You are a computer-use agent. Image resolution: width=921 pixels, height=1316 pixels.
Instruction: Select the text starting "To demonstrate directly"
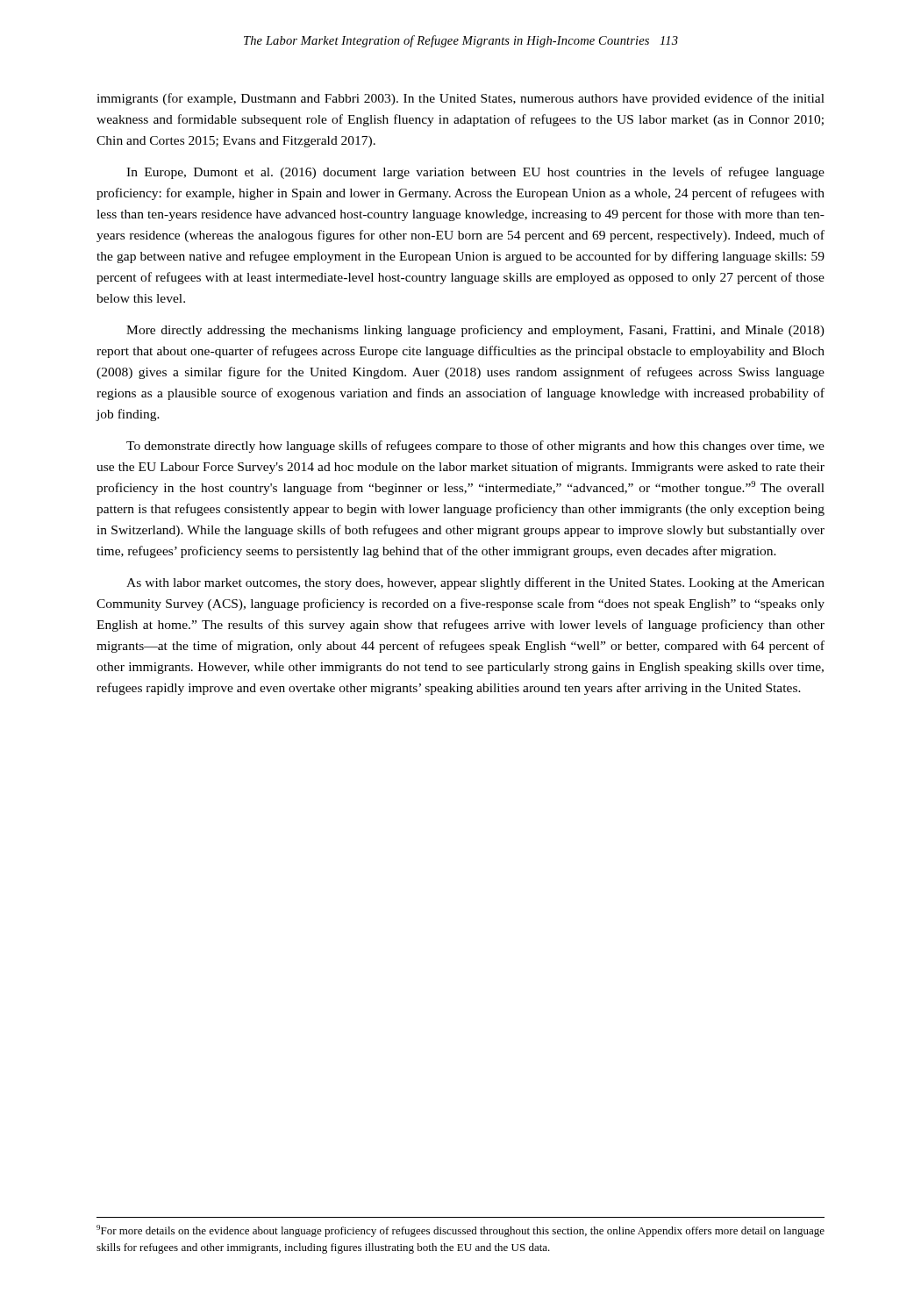pos(460,498)
